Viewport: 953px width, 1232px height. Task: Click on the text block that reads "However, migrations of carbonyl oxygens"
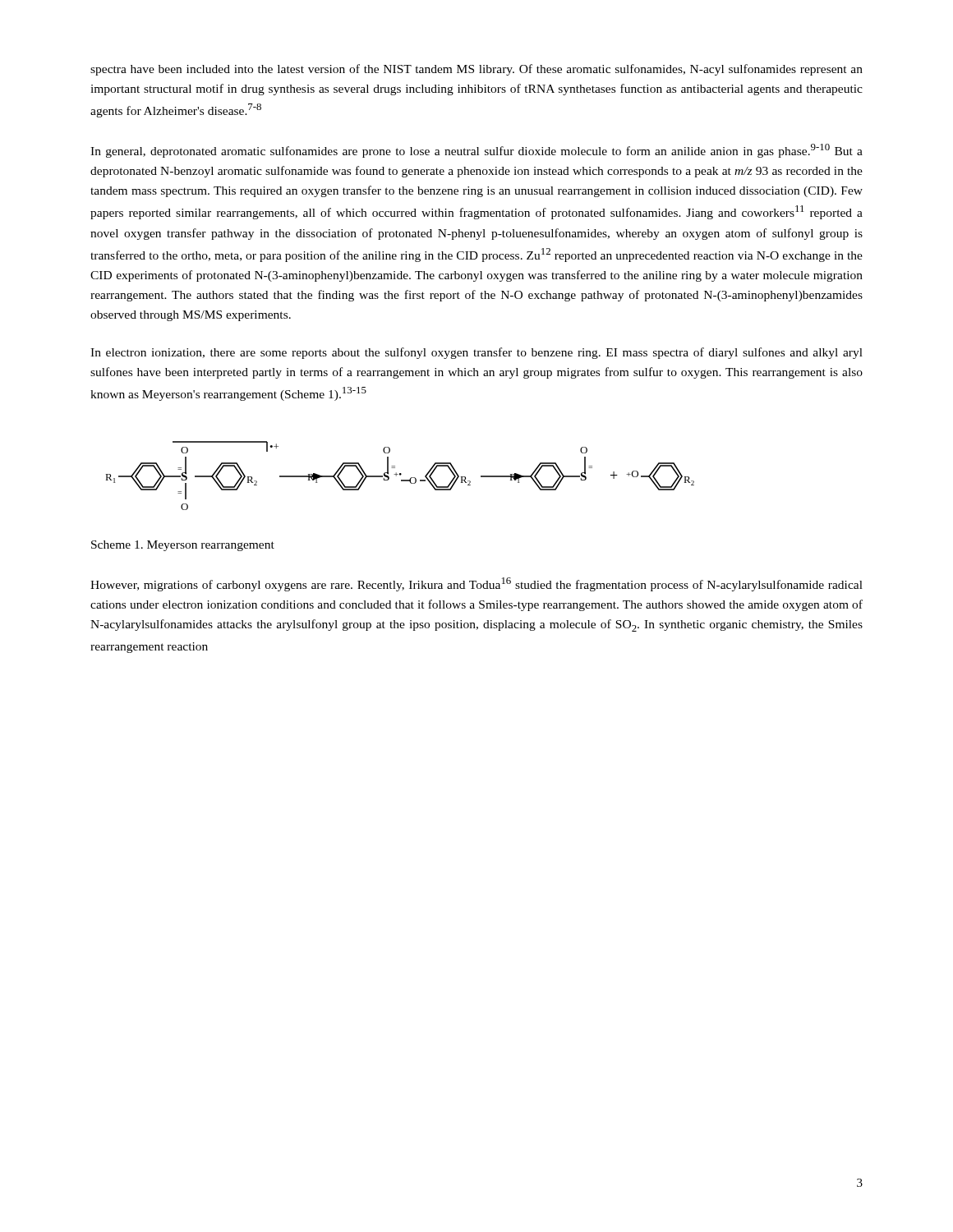point(476,614)
